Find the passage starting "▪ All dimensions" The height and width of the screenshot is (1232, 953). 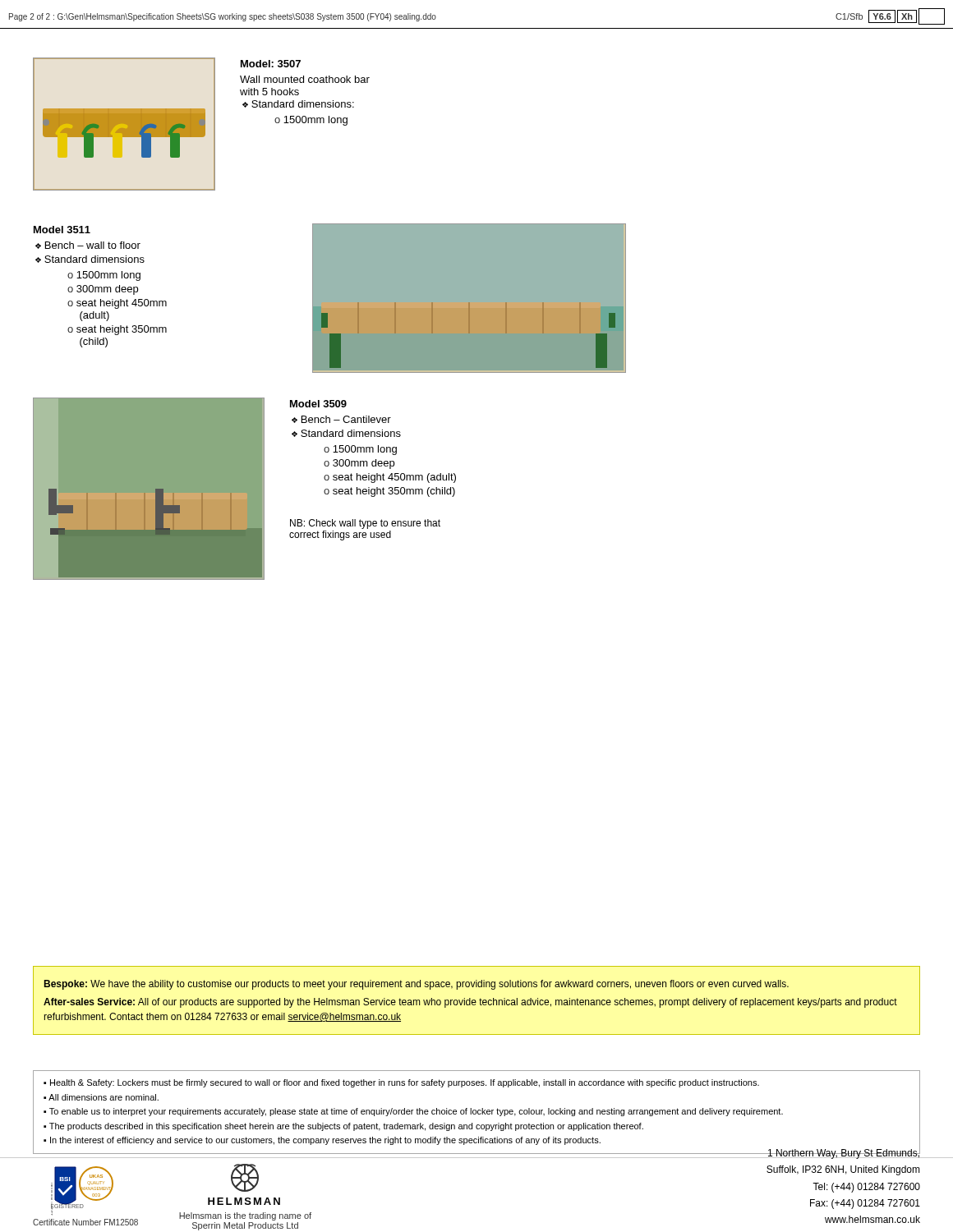point(101,1097)
